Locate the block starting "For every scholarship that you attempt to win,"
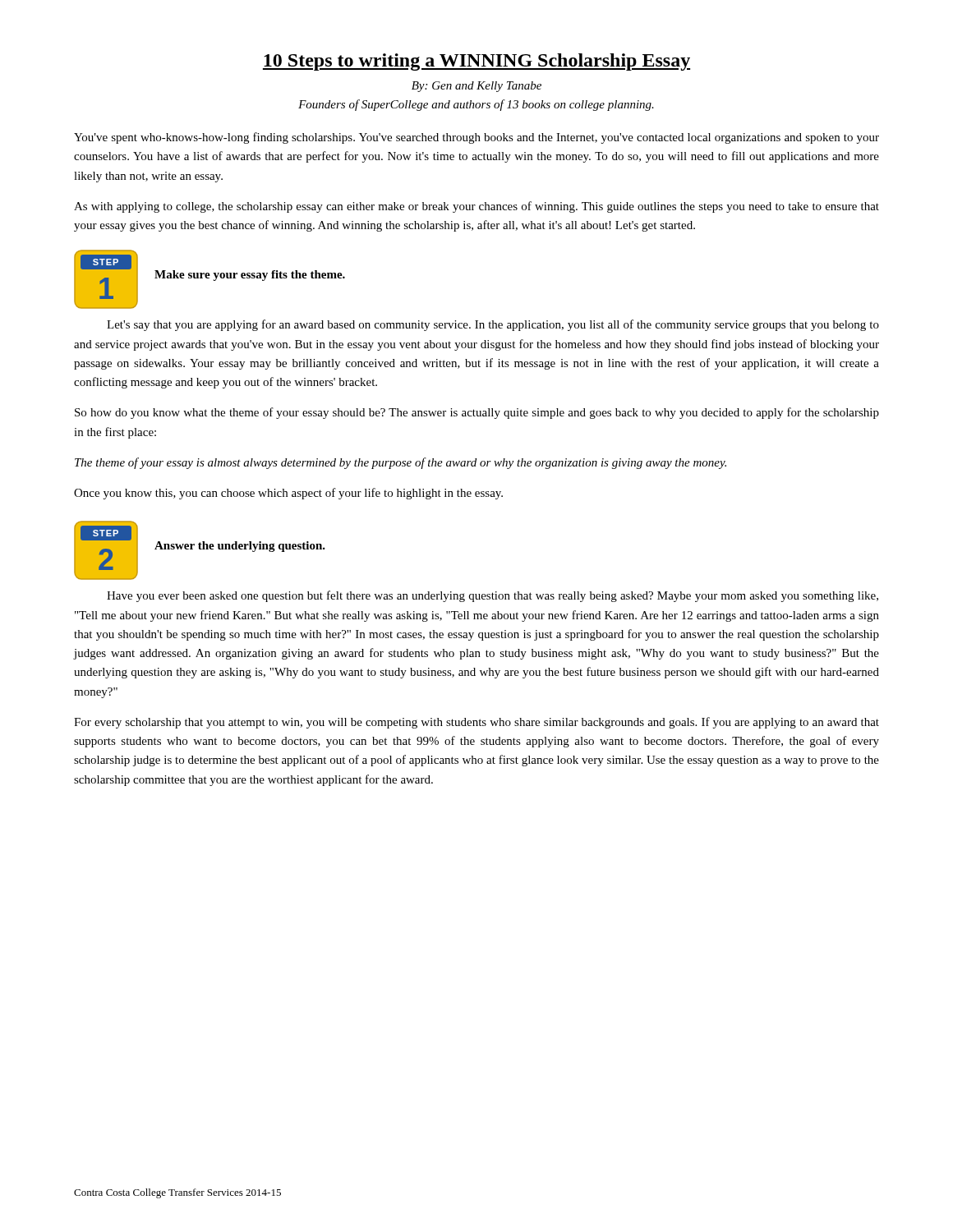Screen dimensions: 1232x953 point(476,751)
